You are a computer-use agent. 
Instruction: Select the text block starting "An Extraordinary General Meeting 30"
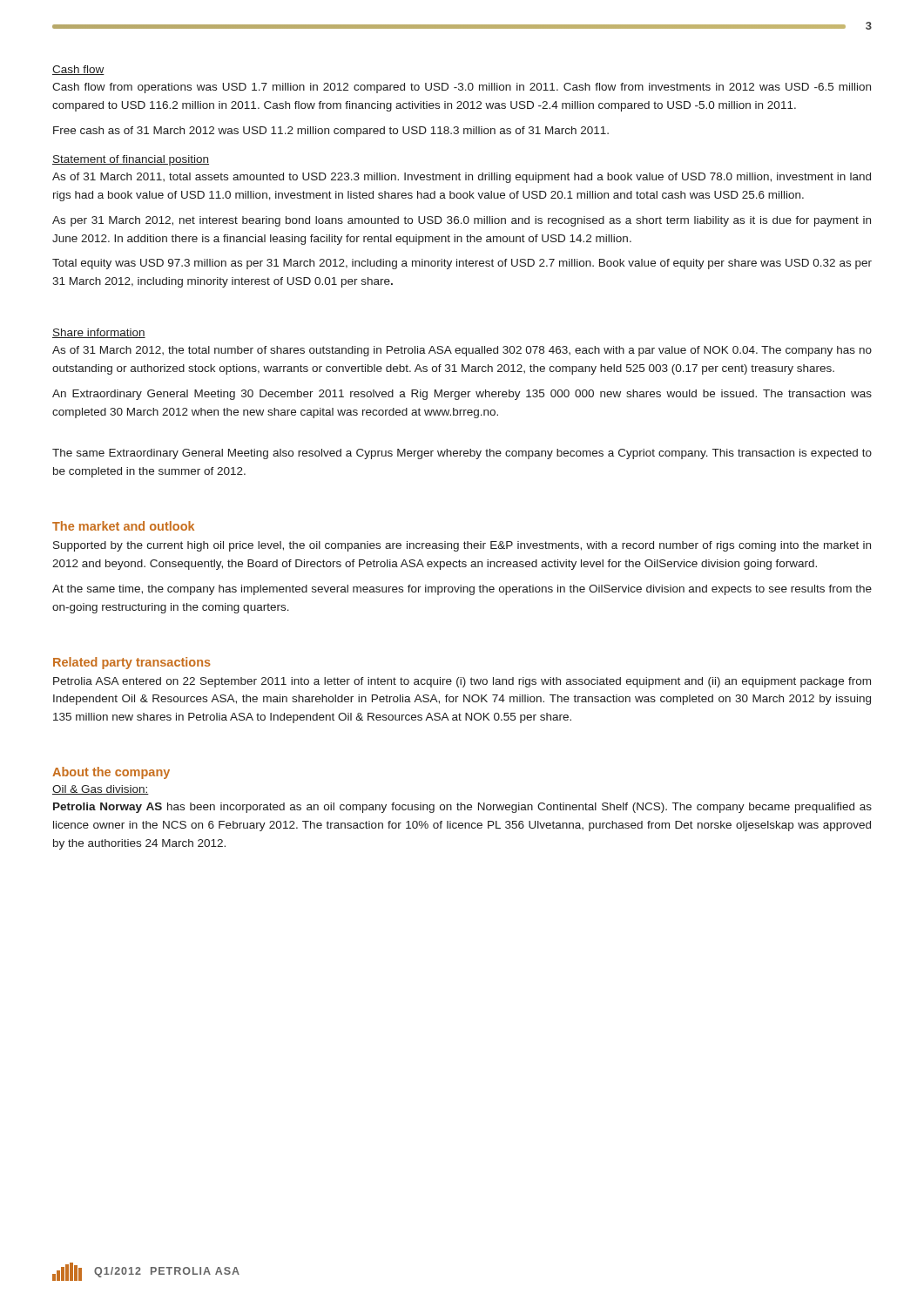coord(462,404)
